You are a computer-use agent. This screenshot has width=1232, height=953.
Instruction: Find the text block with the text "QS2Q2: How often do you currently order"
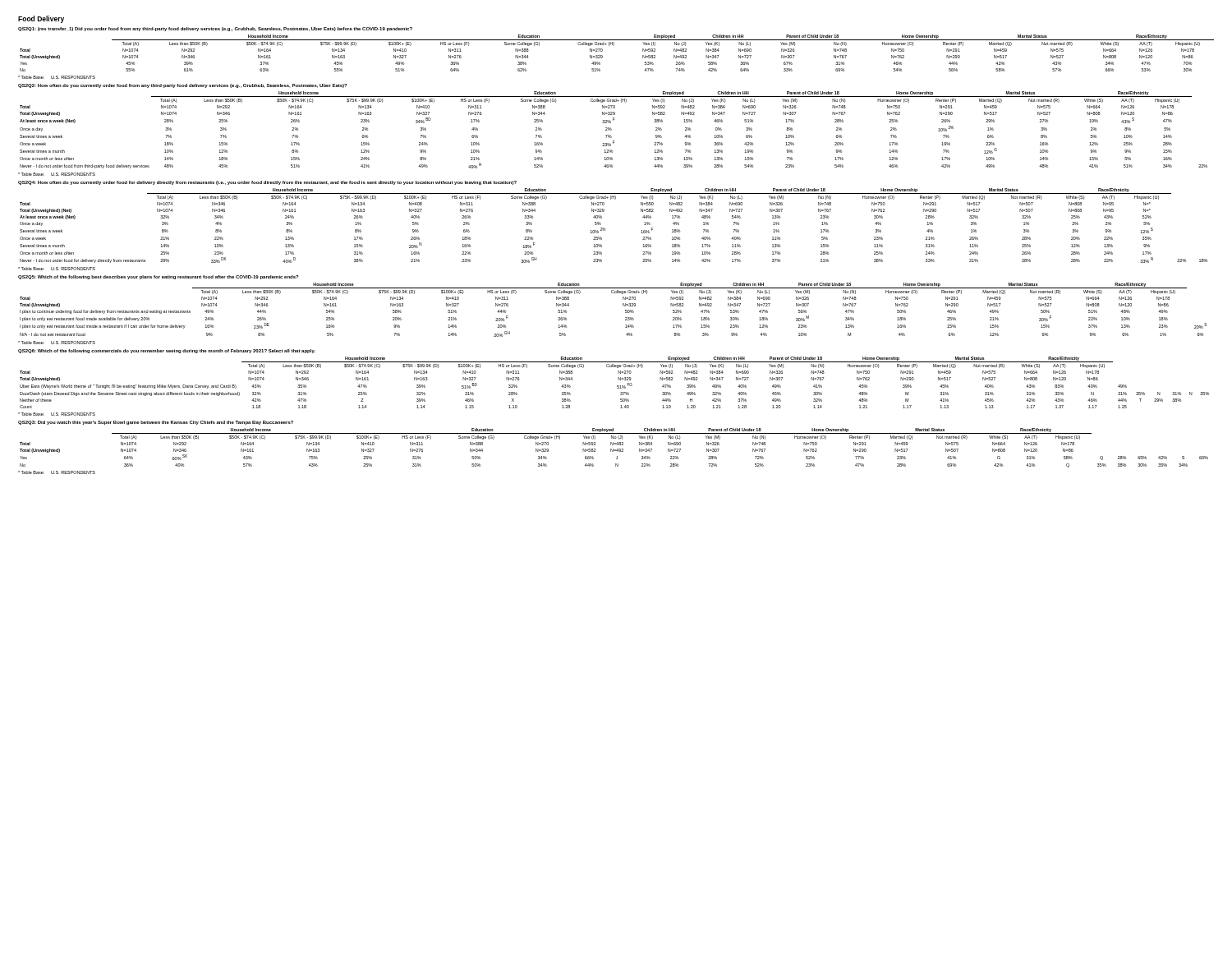pyautogui.click(x=183, y=85)
